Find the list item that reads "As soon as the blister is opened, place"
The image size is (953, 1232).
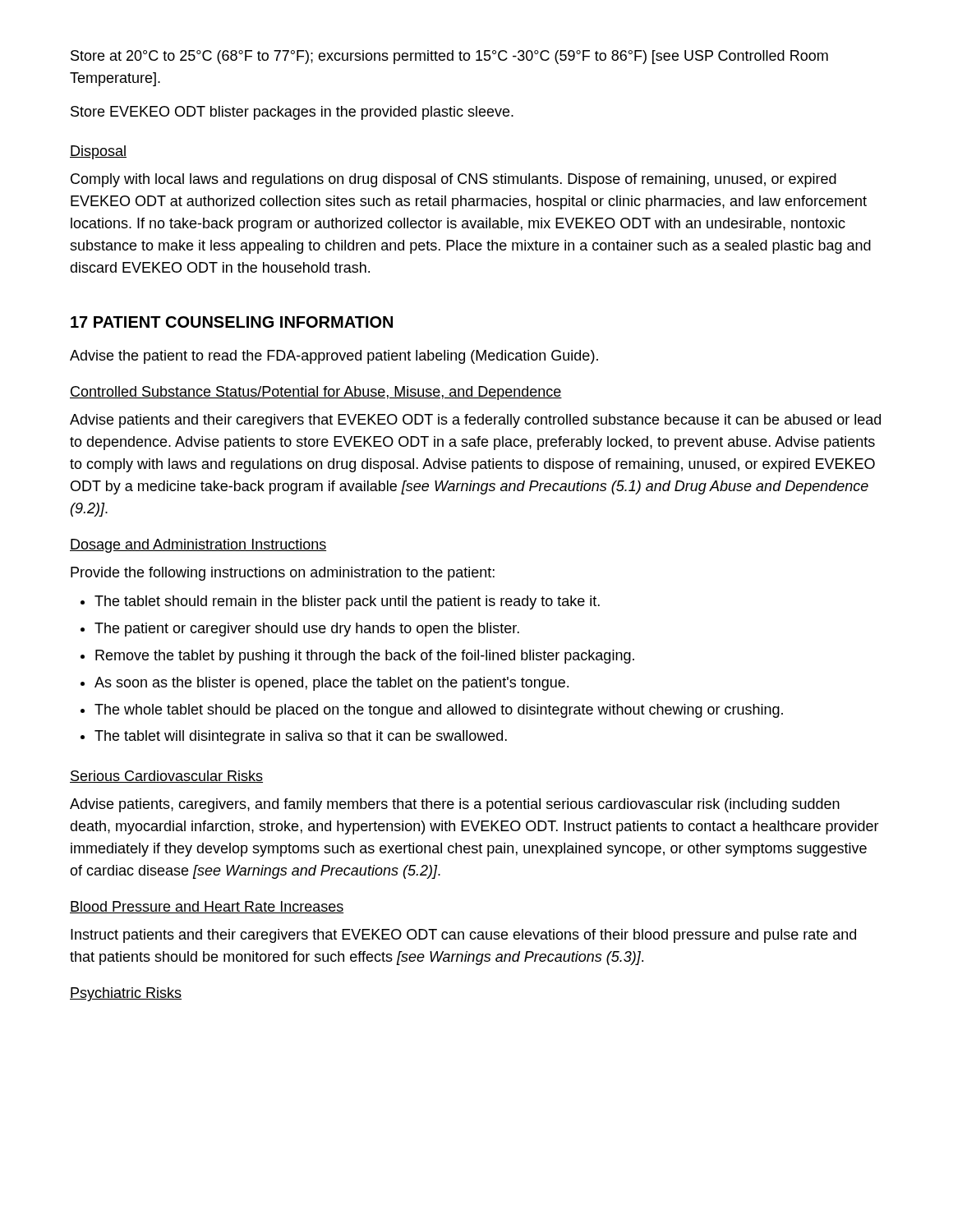332,682
